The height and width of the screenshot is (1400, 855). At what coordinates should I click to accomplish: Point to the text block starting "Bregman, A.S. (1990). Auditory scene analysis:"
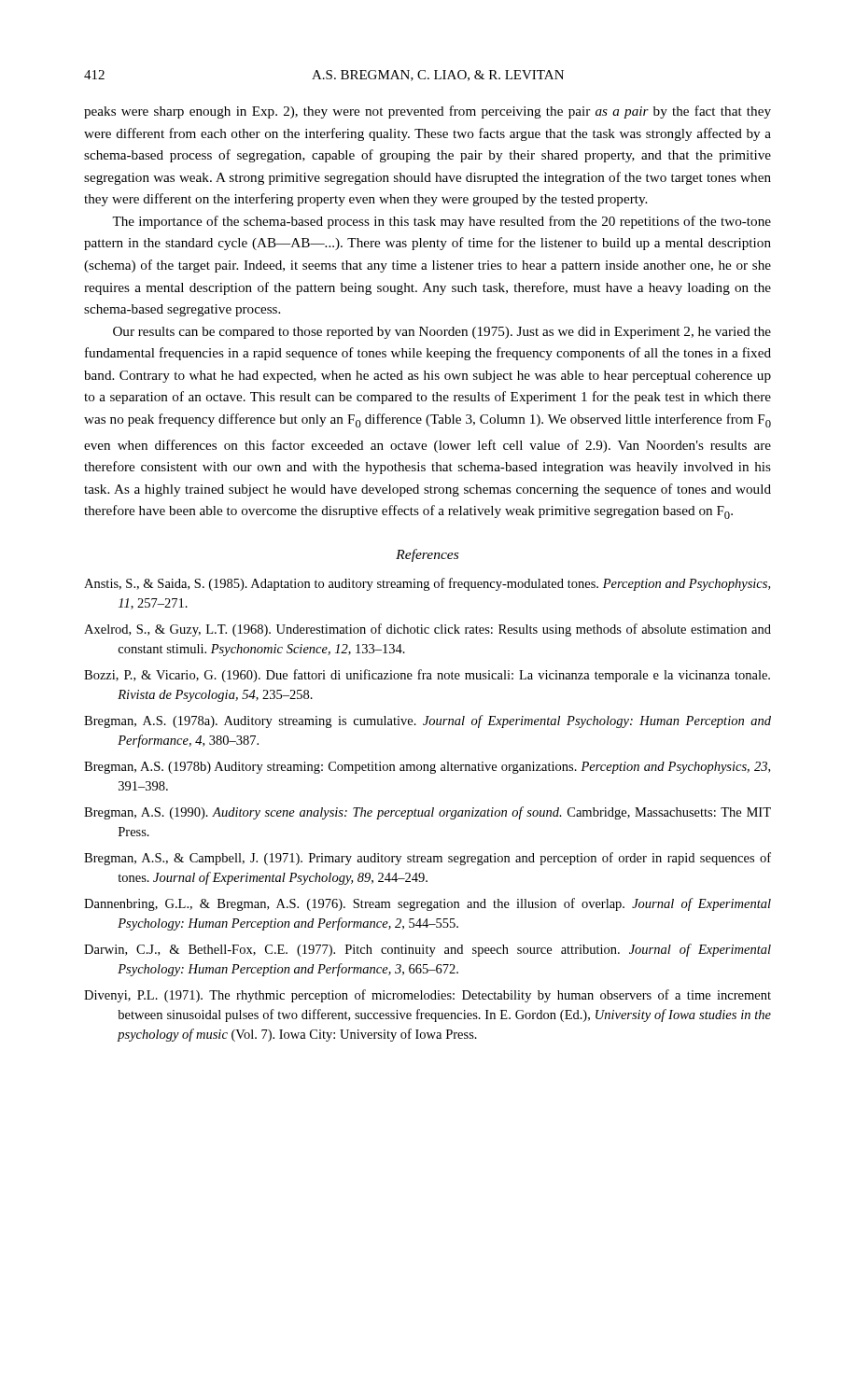[428, 822]
